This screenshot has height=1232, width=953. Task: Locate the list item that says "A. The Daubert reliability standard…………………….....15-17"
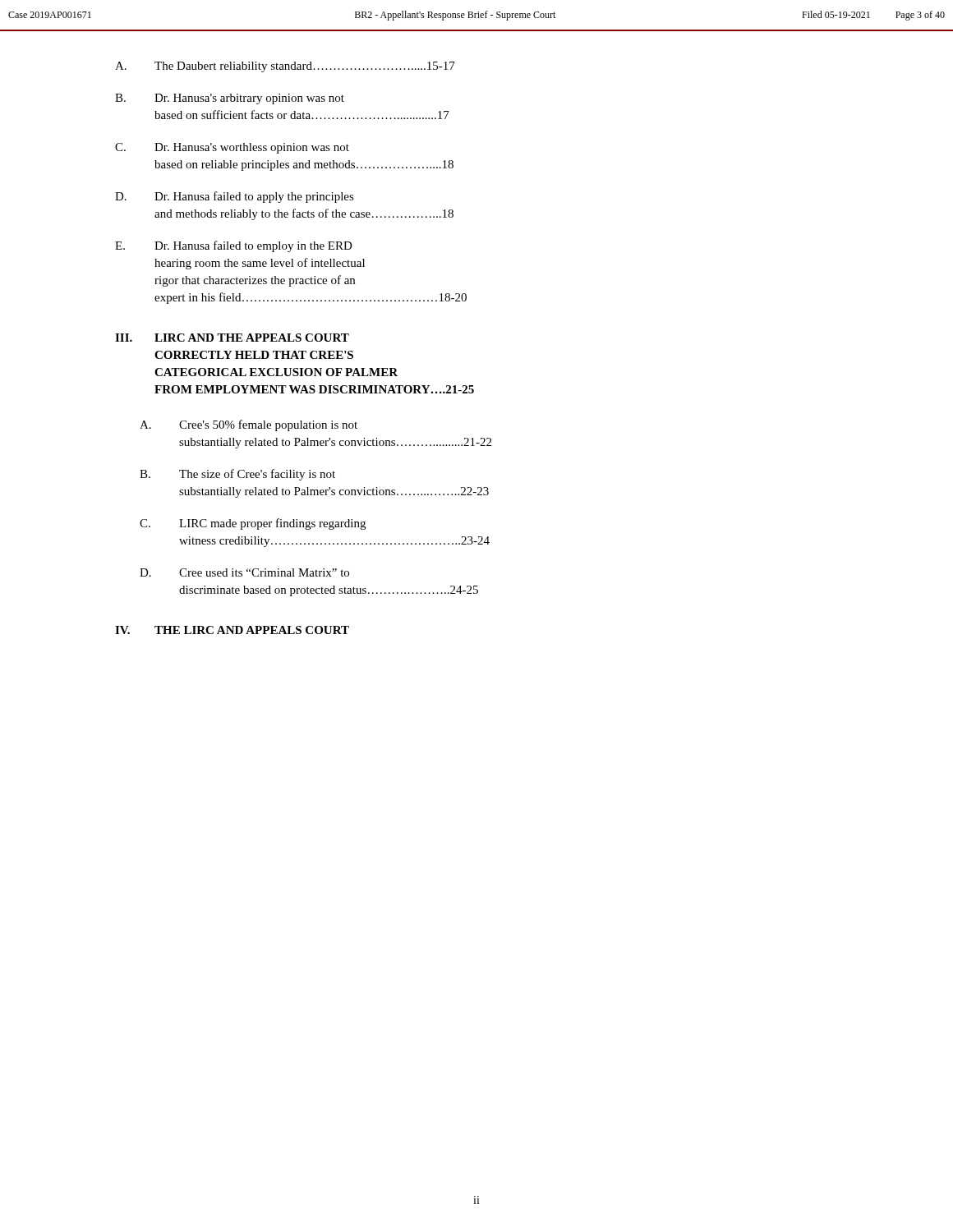(285, 67)
